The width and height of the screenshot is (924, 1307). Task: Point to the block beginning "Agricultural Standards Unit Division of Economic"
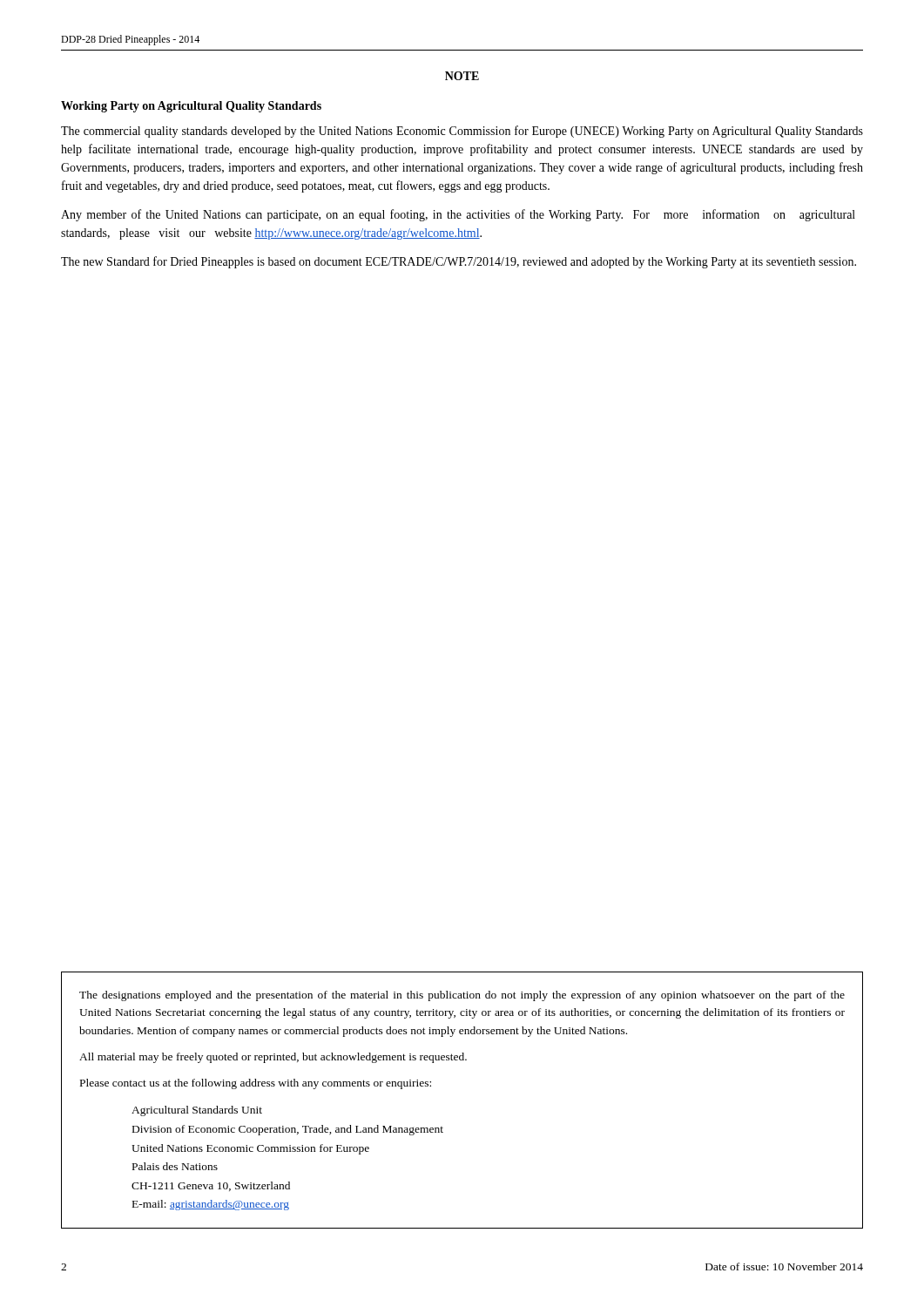click(287, 1157)
